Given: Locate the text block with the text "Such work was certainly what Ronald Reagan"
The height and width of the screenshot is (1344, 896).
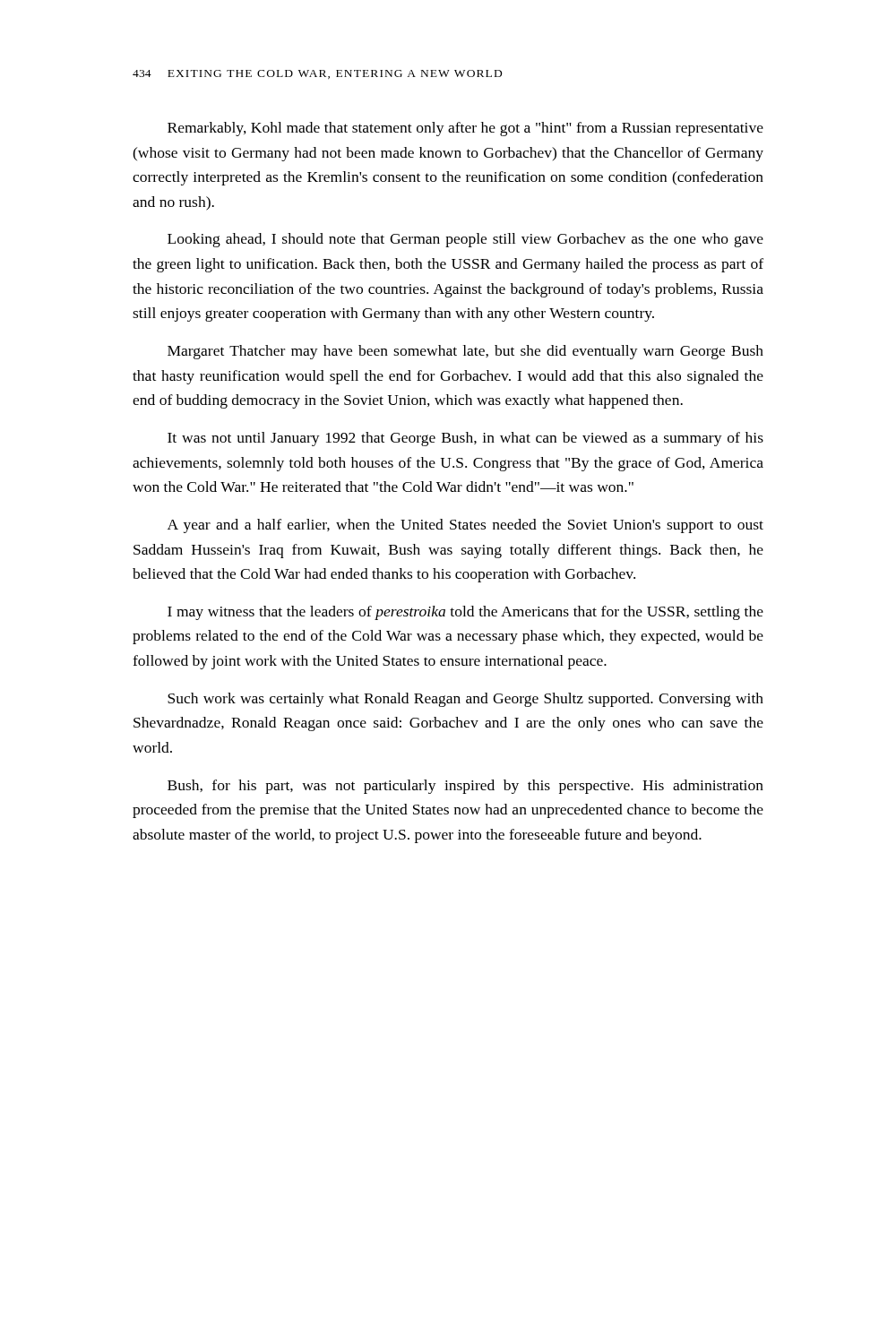Looking at the screenshot, I should pyautogui.click(x=448, y=723).
